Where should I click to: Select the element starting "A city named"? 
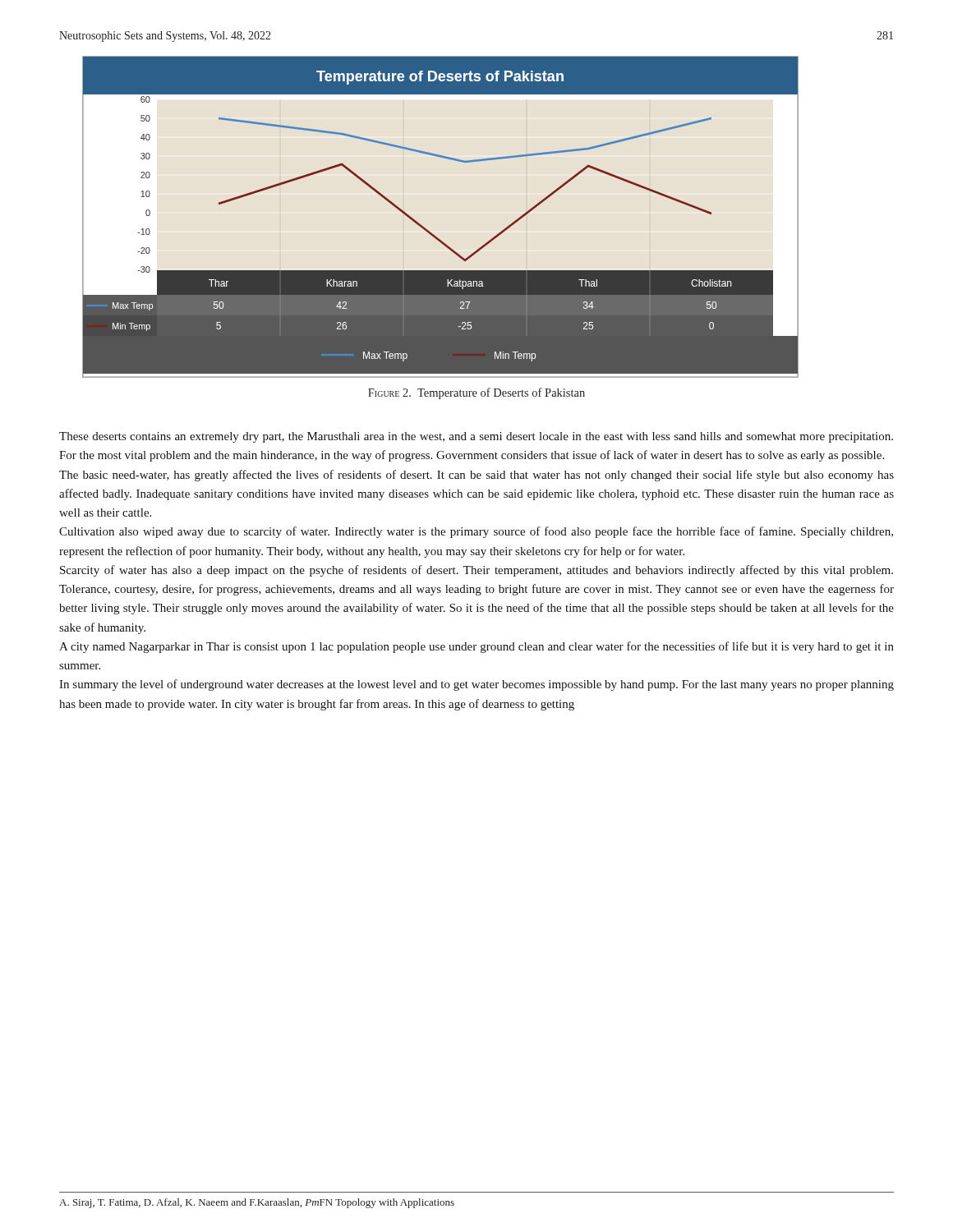pos(476,656)
